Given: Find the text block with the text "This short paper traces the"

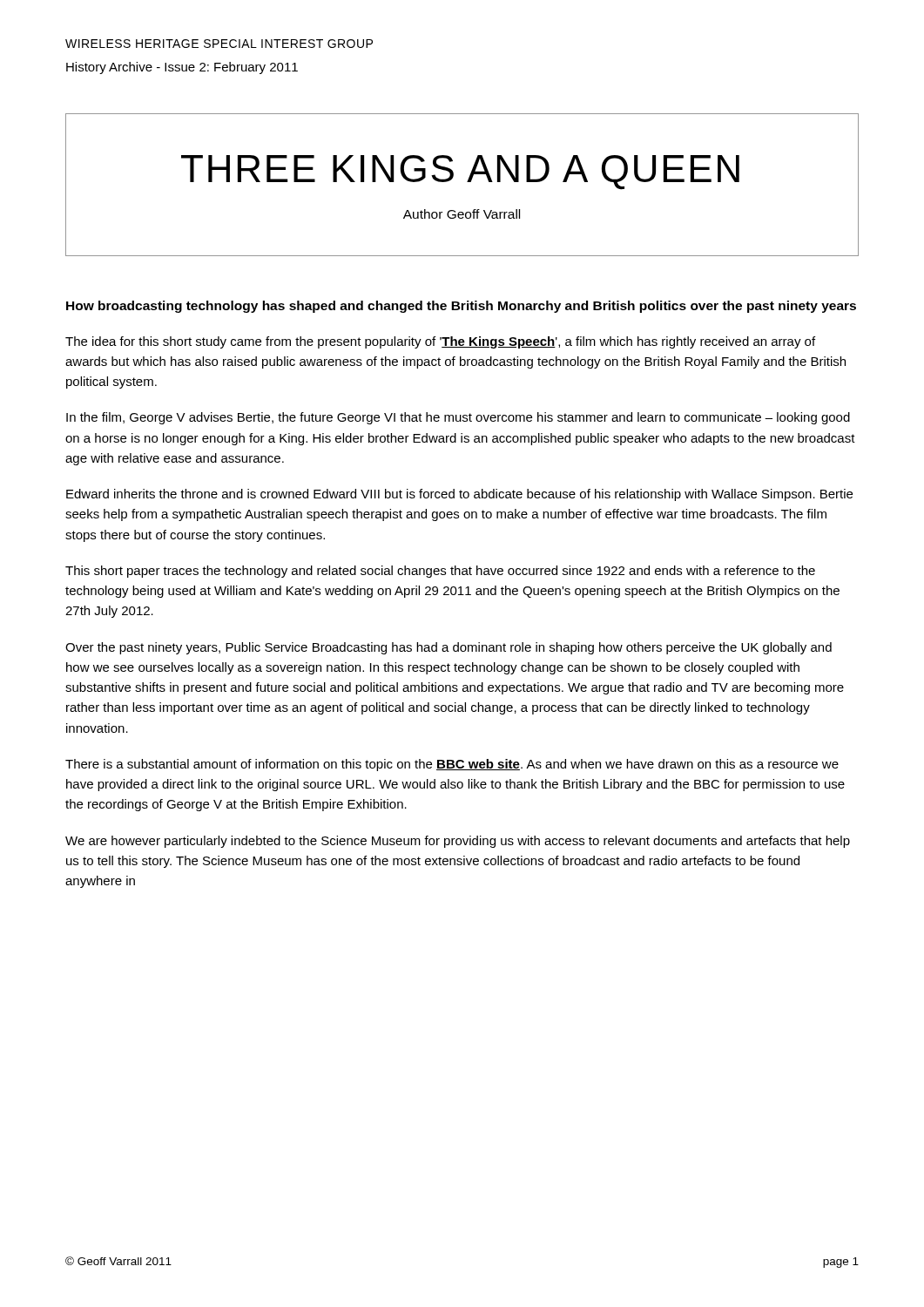Looking at the screenshot, I should [462, 591].
